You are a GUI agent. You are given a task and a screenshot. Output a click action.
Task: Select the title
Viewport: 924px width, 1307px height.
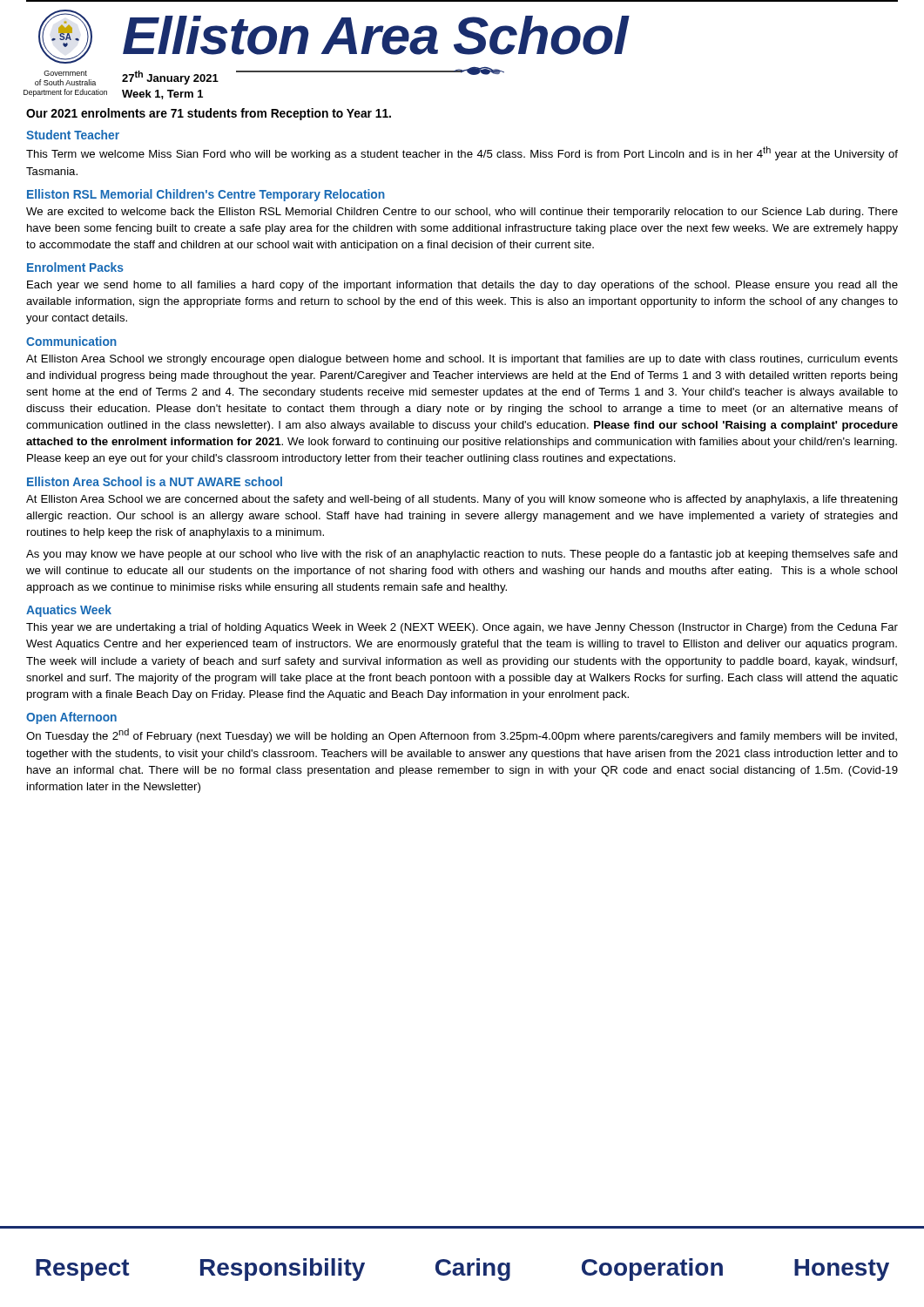pyautogui.click(x=209, y=114)
